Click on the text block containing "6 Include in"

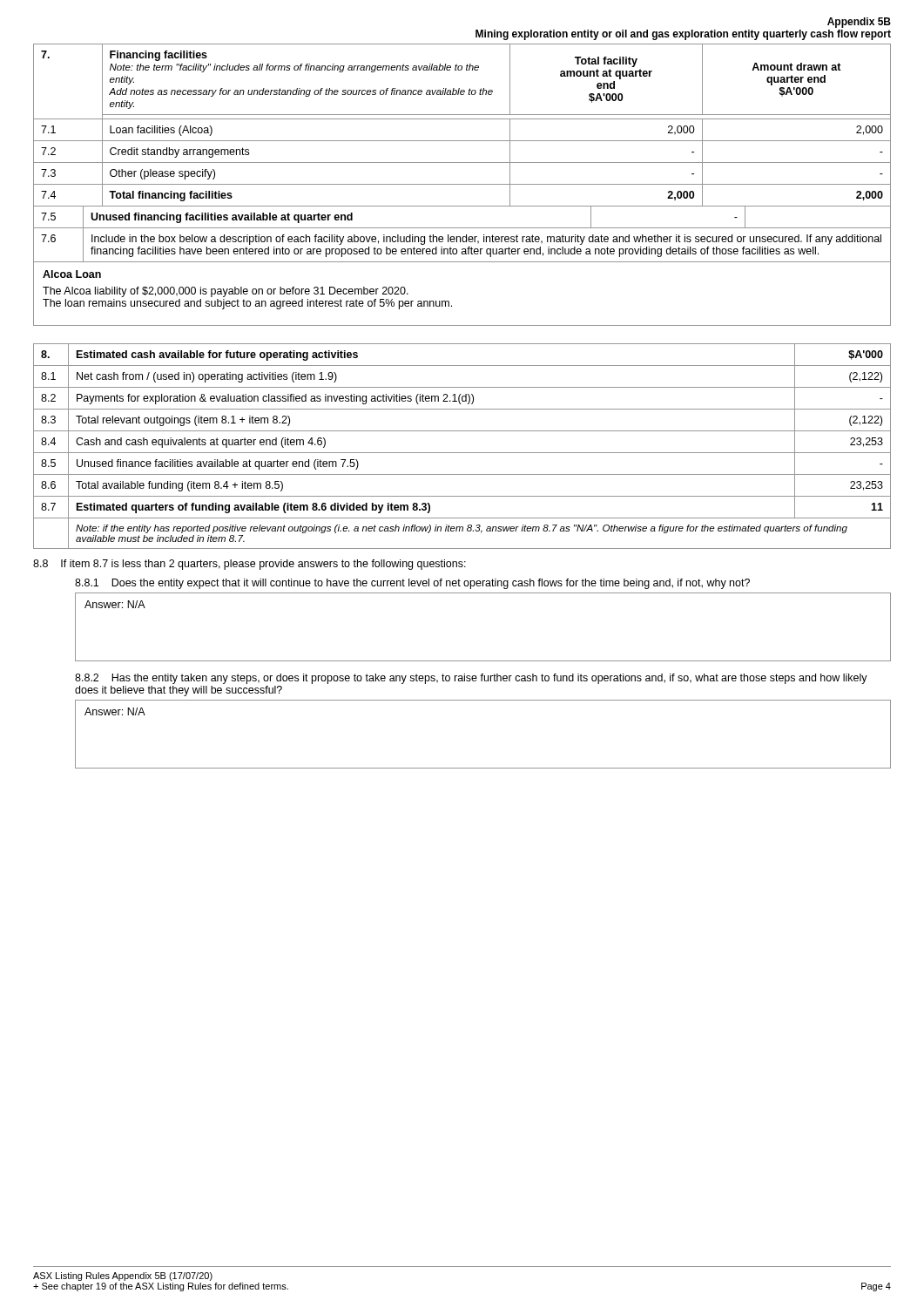[x=462, y=245]
